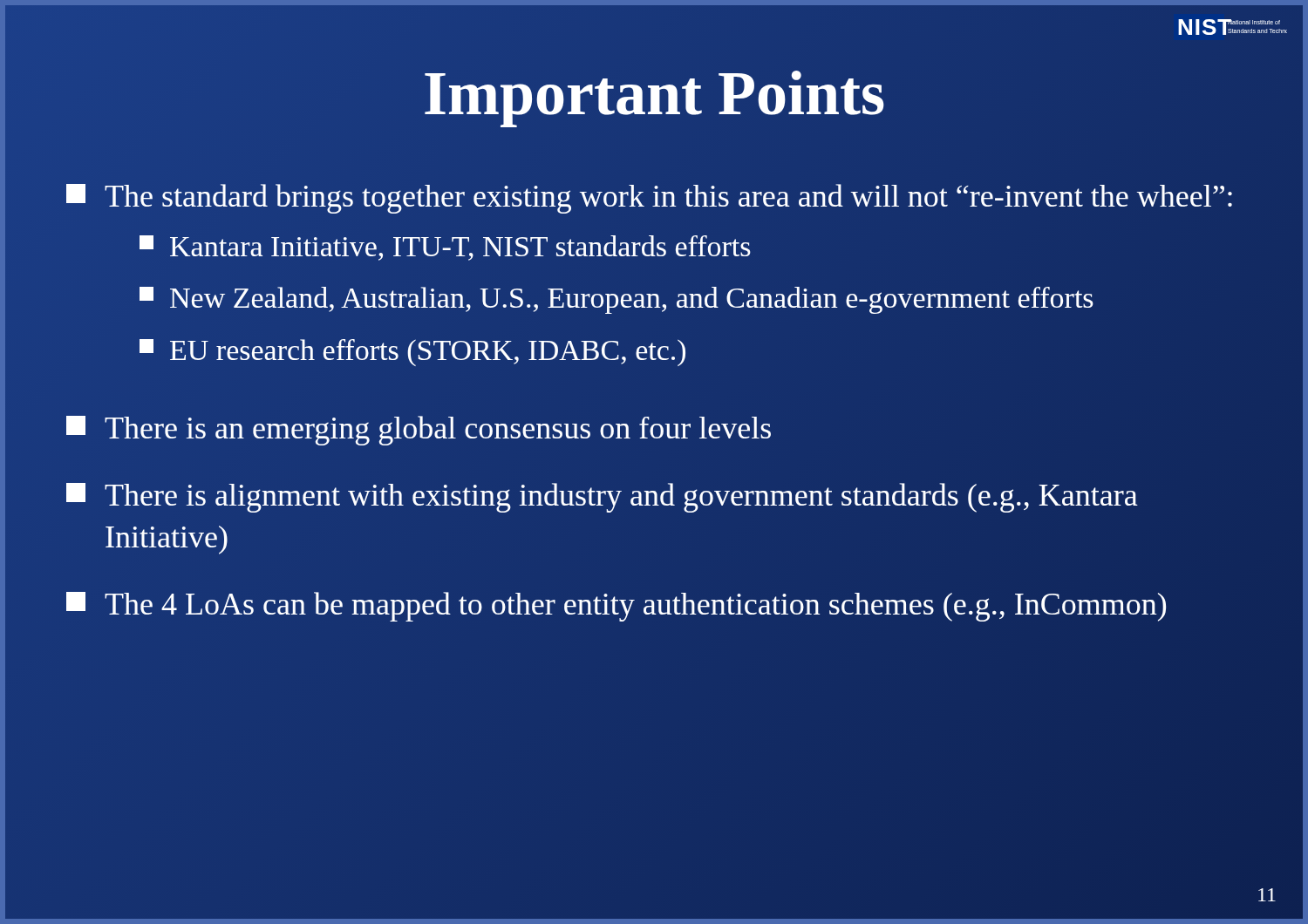This screenshot has width=1308, height=924.
Task: Locate the list item with the text "There is alignment with existing industry and government"
Action: coord(654,516)
